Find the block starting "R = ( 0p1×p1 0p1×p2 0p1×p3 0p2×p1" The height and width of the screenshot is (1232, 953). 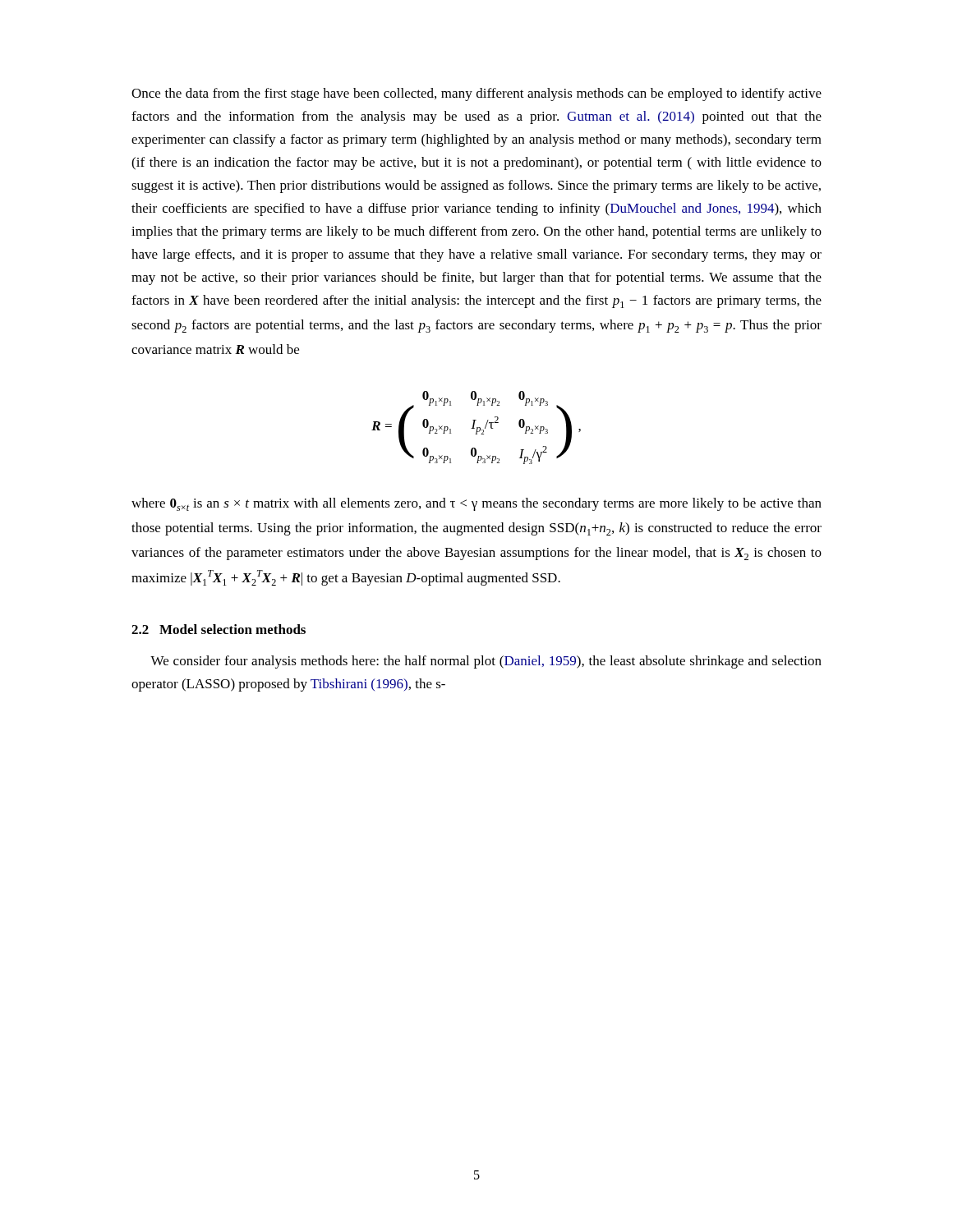tap(476, 427)
